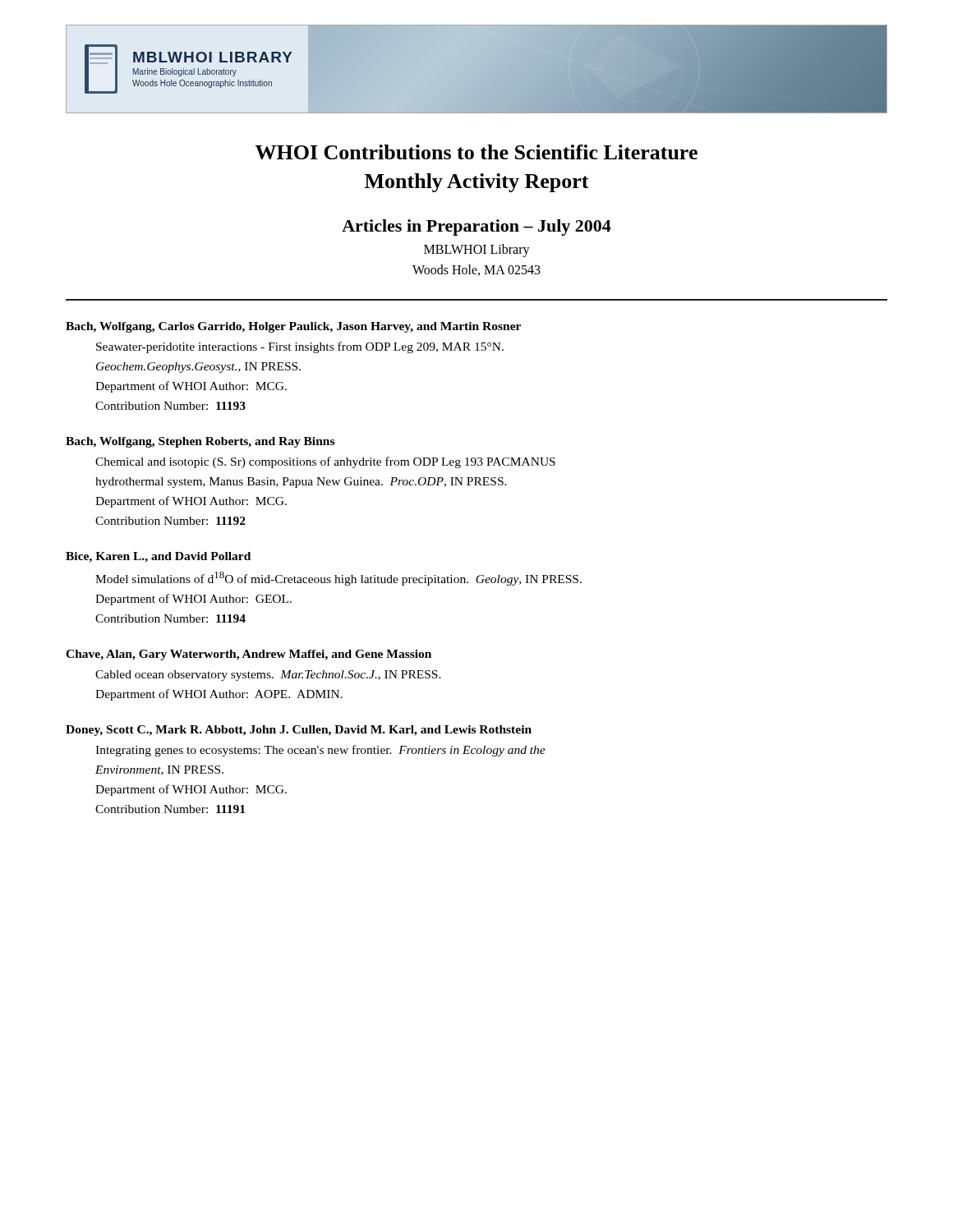Viewport: 953px width, 1232px height.
Task: Select the list item containing "Bach, Wolfgang, Carlos Garrido, Holger Paulick, Jason Harvey,"
Action: coord(293,327)
